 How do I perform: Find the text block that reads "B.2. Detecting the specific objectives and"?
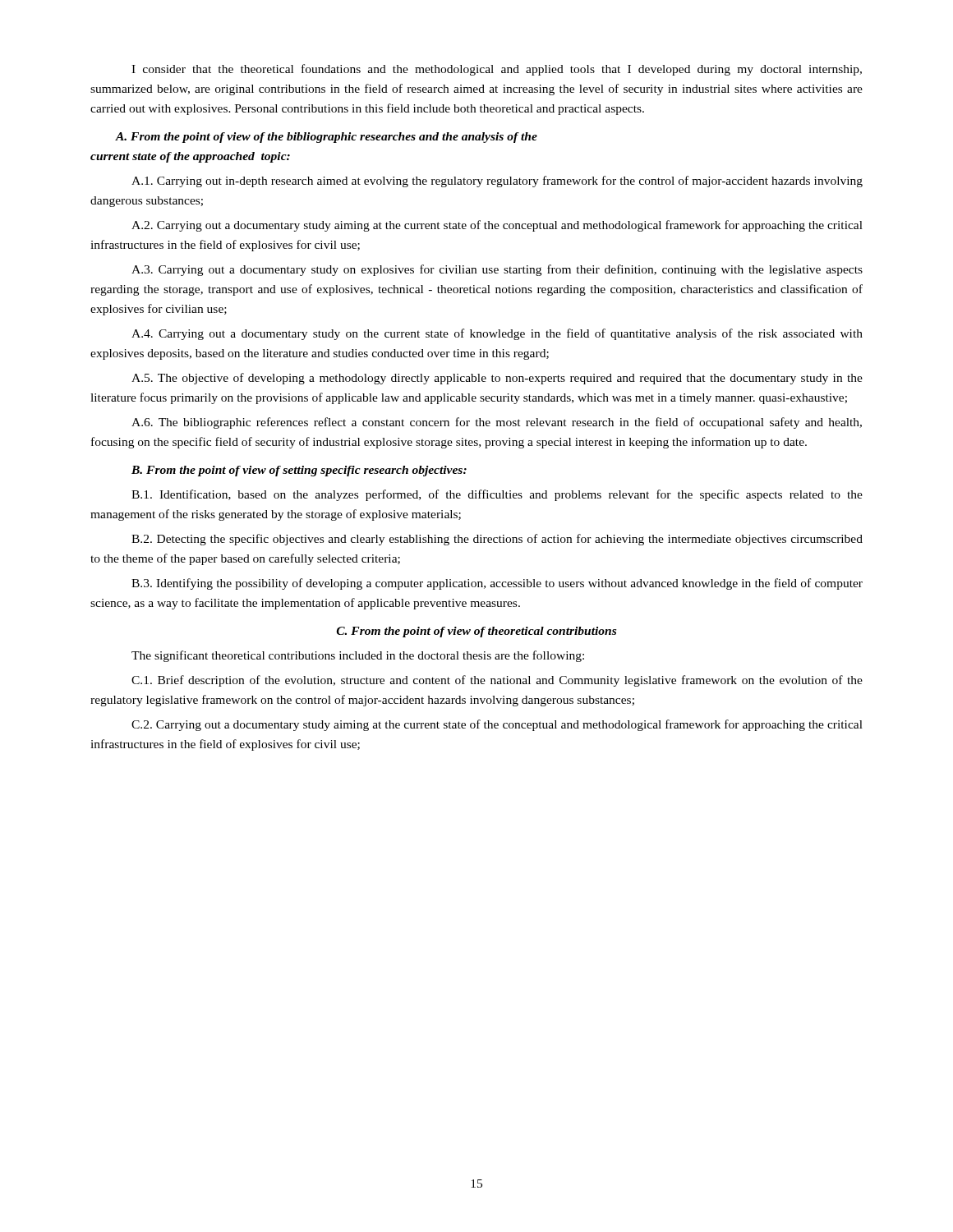coord(476,549)
